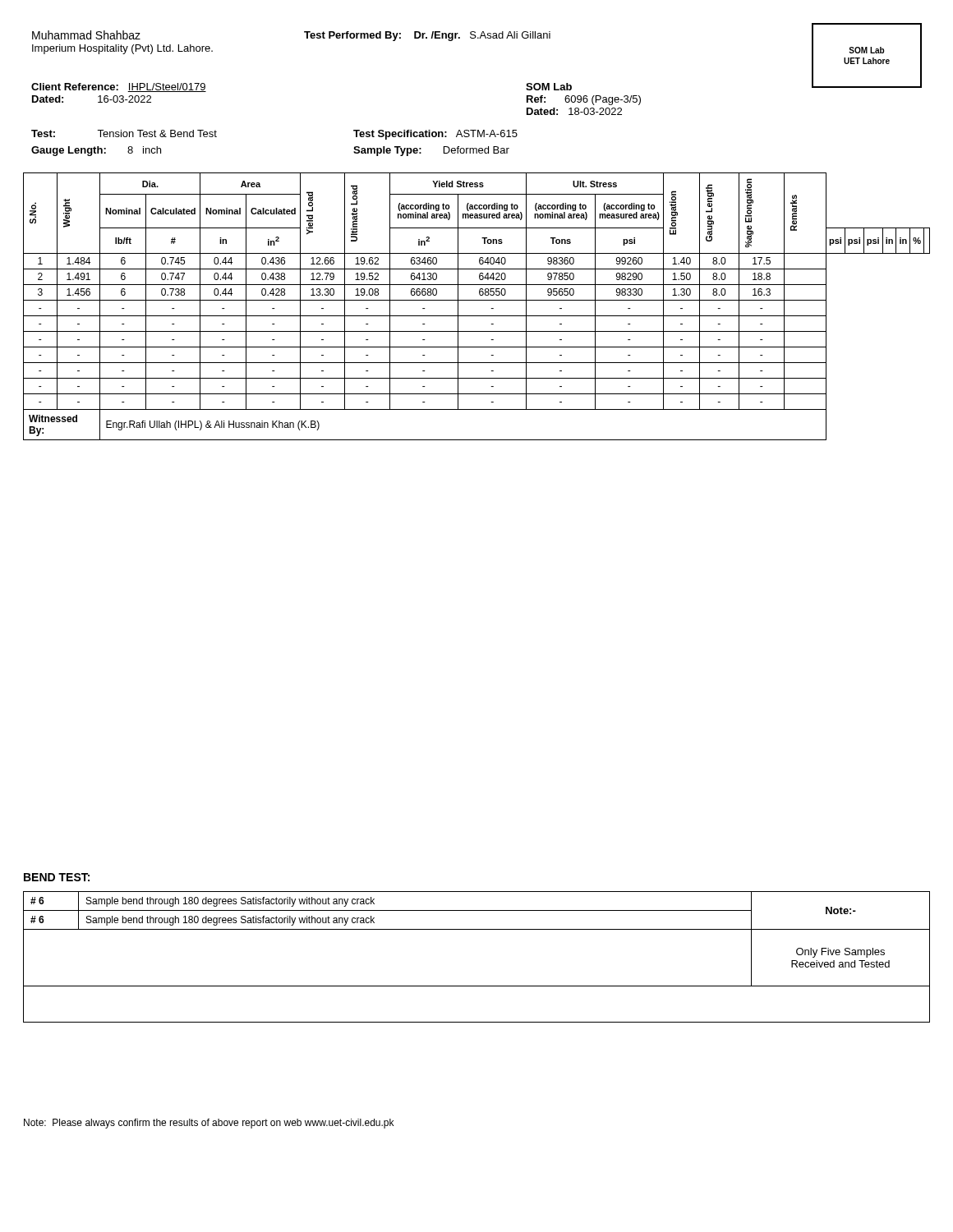Find the footnote with the text "Note: Please always confirm the results"
Image resolution: width=953 pixels, height=1232 pixels.
(x=208, y=1123)
